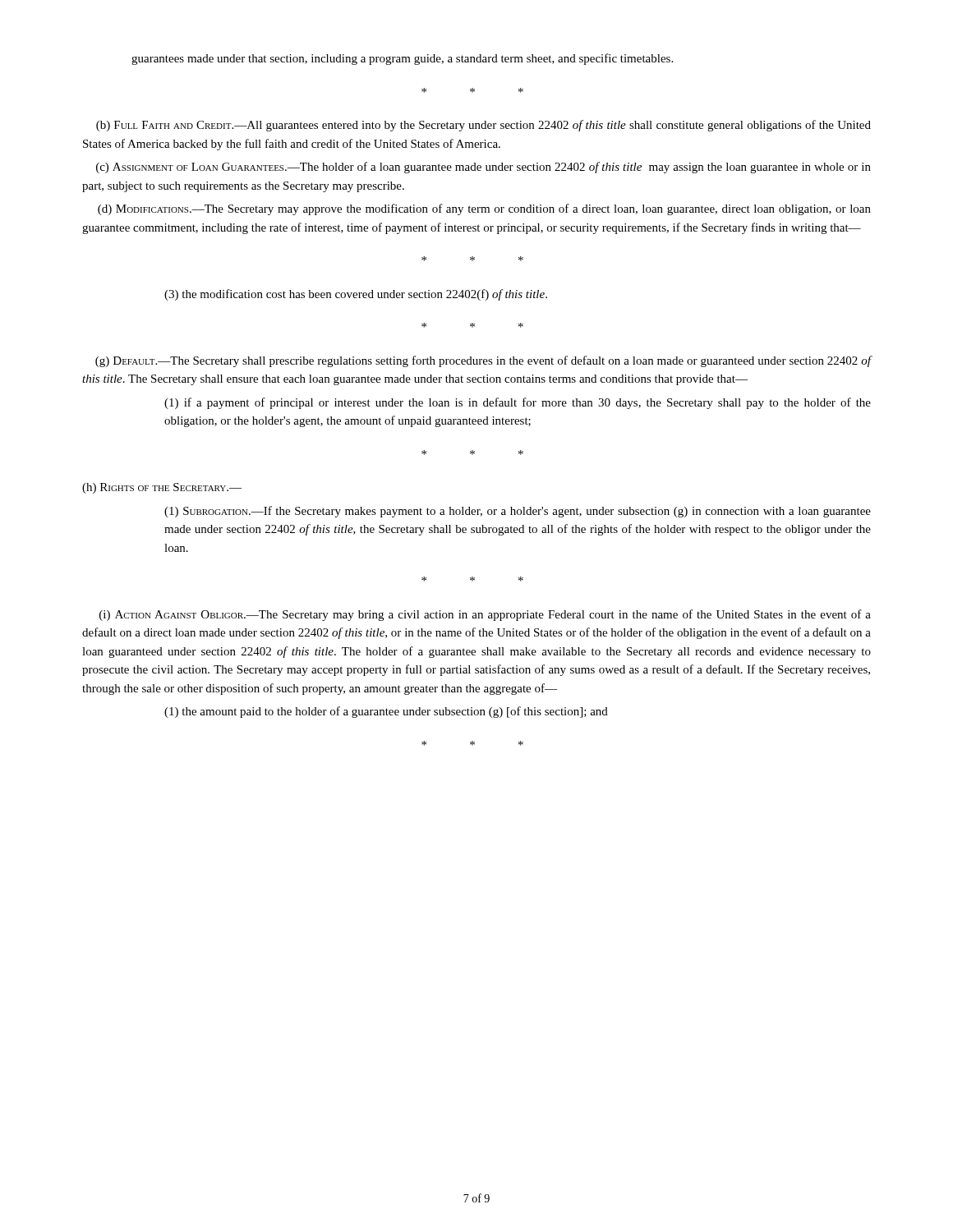Locate the block of text that opens with "guarantees made under that"
This screenshot has width=953, height=1232.
pos(501,59)
